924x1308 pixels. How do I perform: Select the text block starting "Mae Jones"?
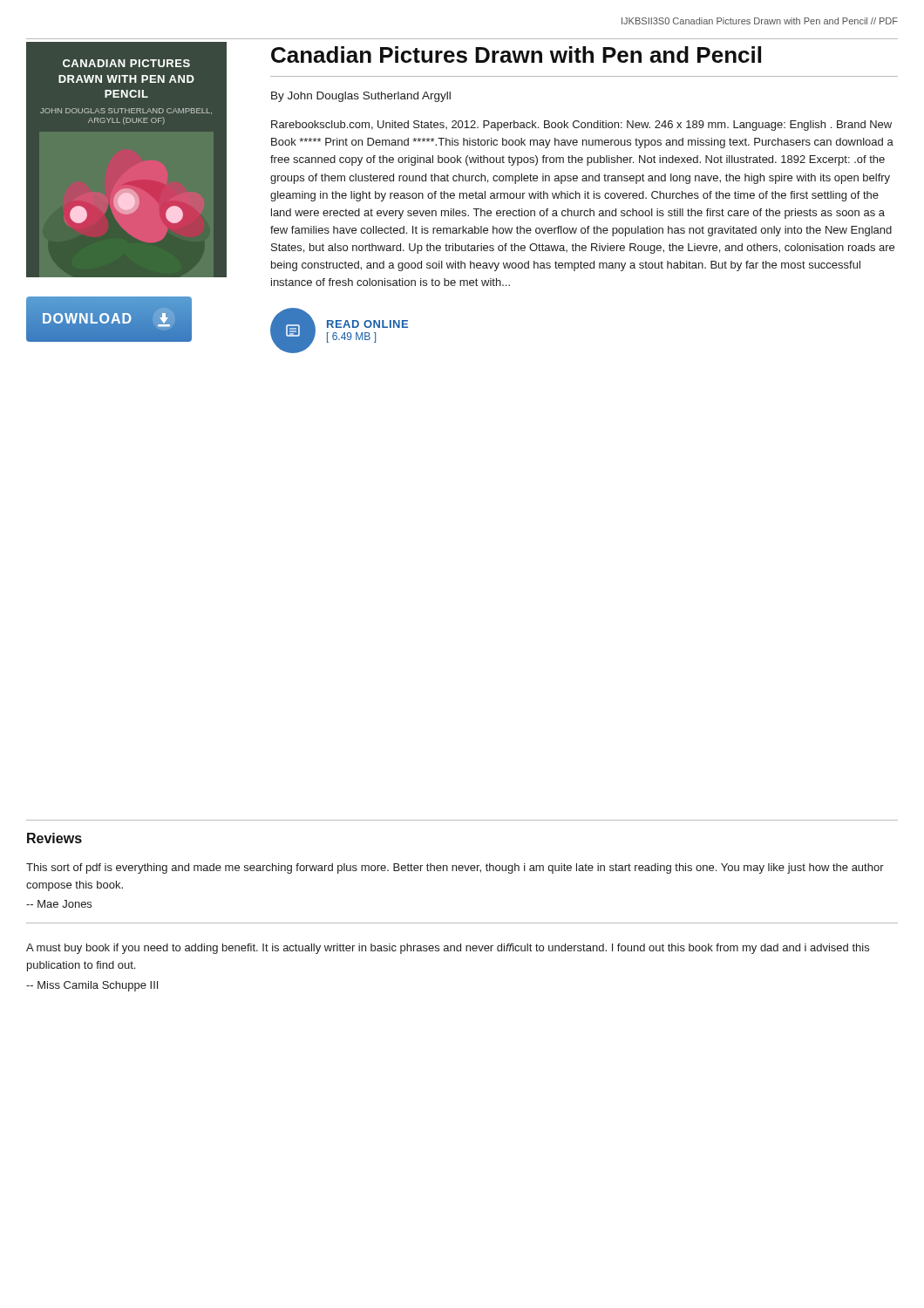coord(59,904)
